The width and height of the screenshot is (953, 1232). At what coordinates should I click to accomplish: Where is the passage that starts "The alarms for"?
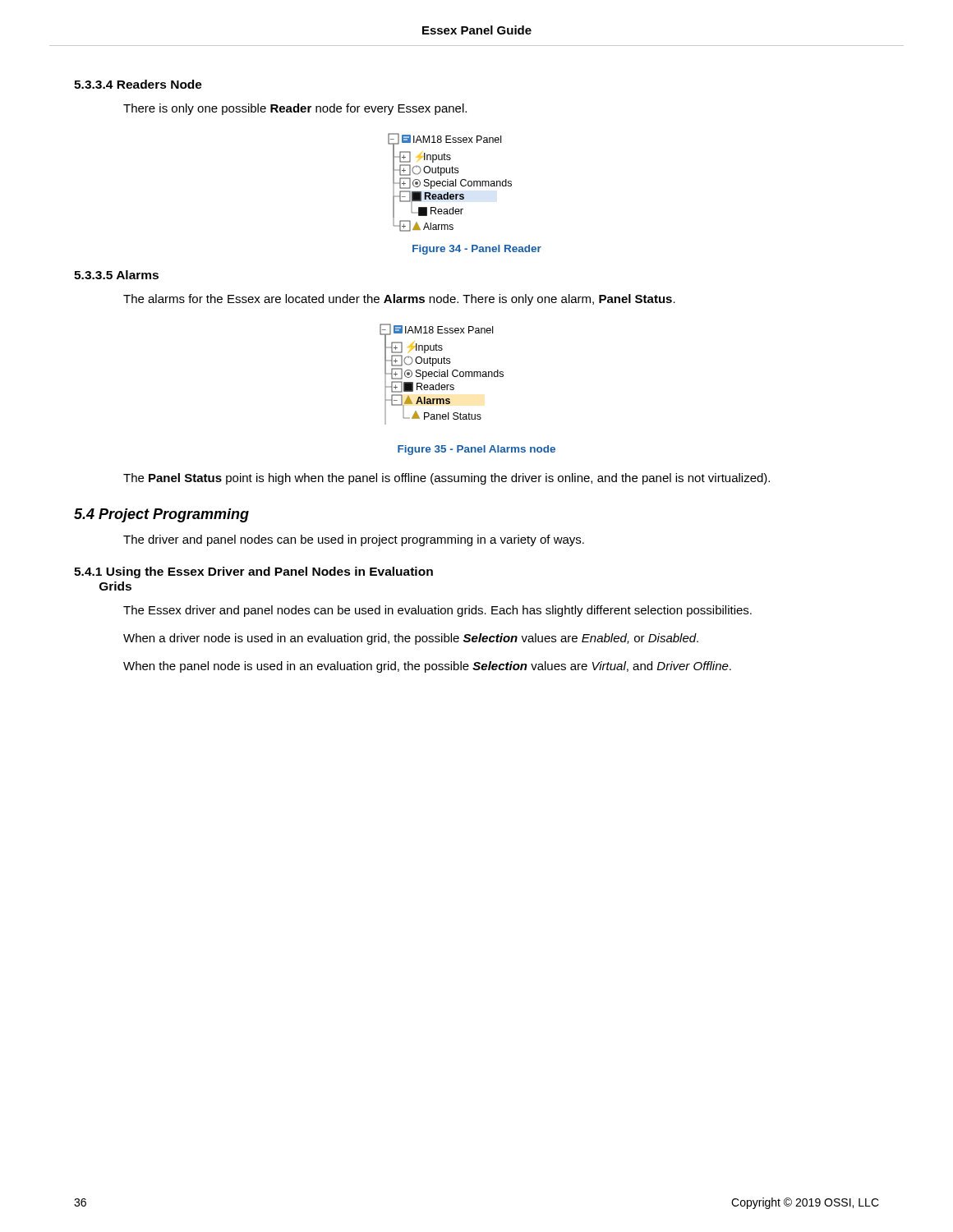[399, 299]
